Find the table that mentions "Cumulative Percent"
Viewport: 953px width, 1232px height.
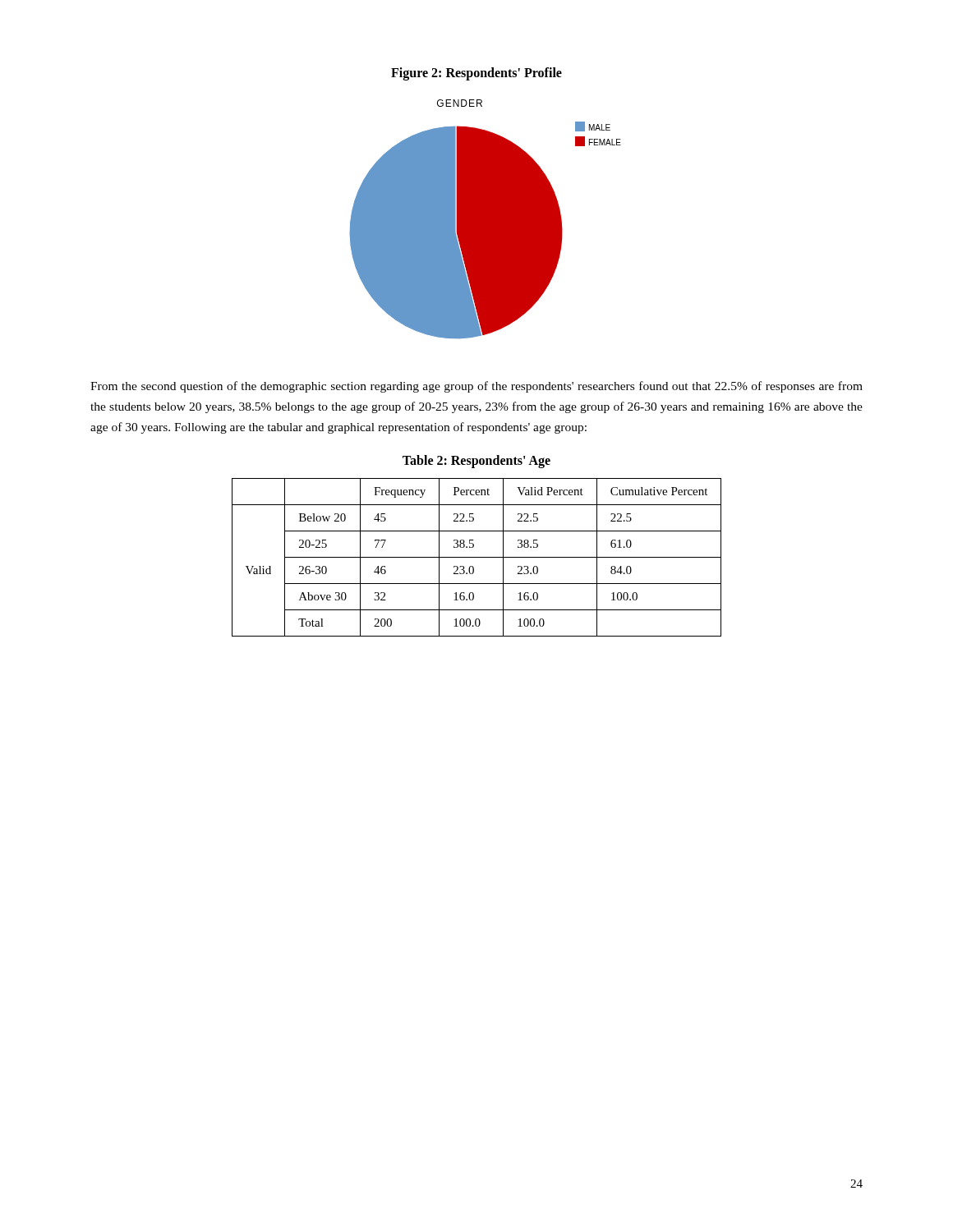click(476, 558)
